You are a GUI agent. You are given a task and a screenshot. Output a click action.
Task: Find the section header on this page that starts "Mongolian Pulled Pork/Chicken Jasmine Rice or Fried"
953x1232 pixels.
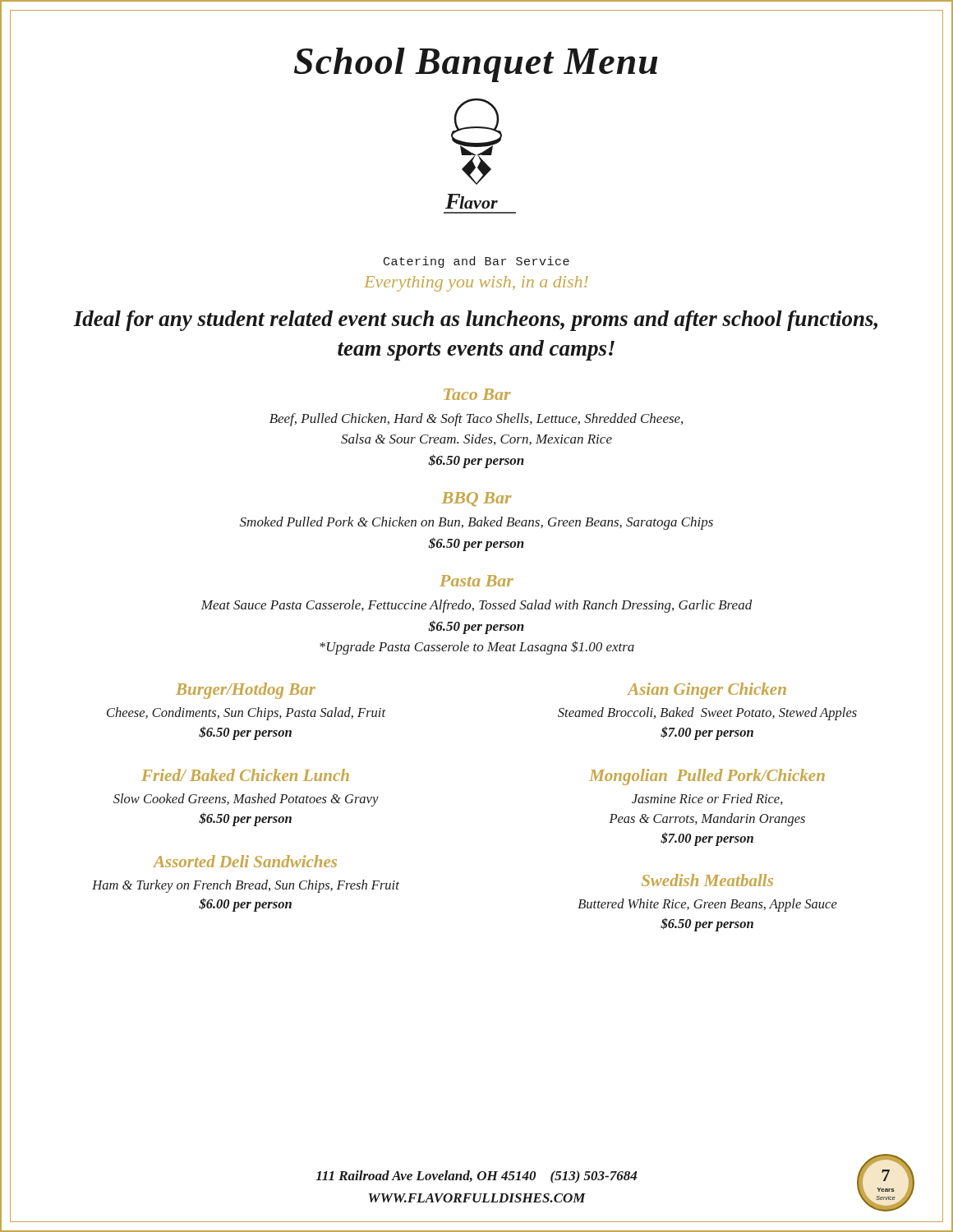tap(707, 807)
